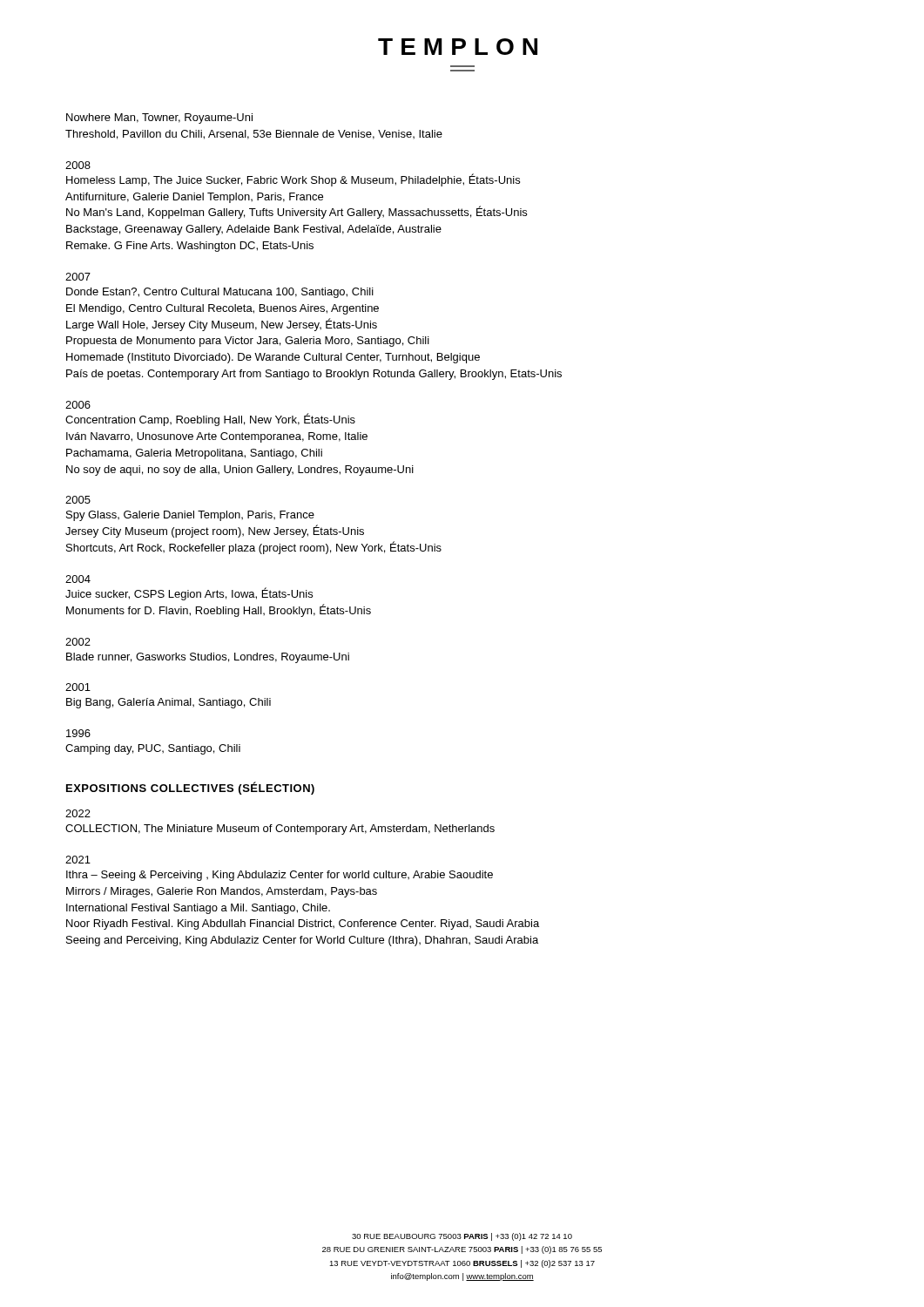Select the block starting "2001 Big Bang, Galería Animal, Santiago, Chili"

(78, 687)
